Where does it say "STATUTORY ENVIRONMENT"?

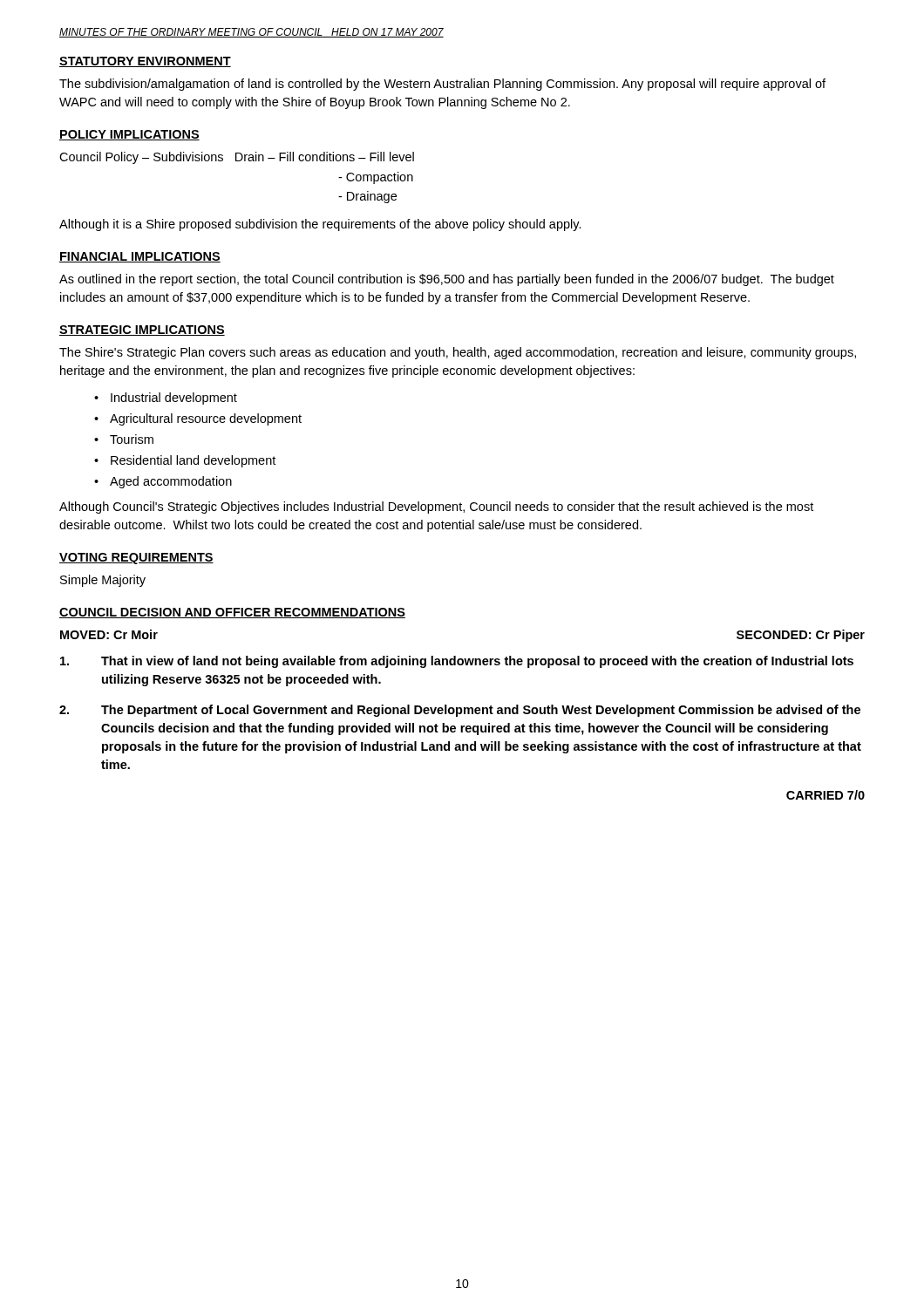click(x=145, y=61)
